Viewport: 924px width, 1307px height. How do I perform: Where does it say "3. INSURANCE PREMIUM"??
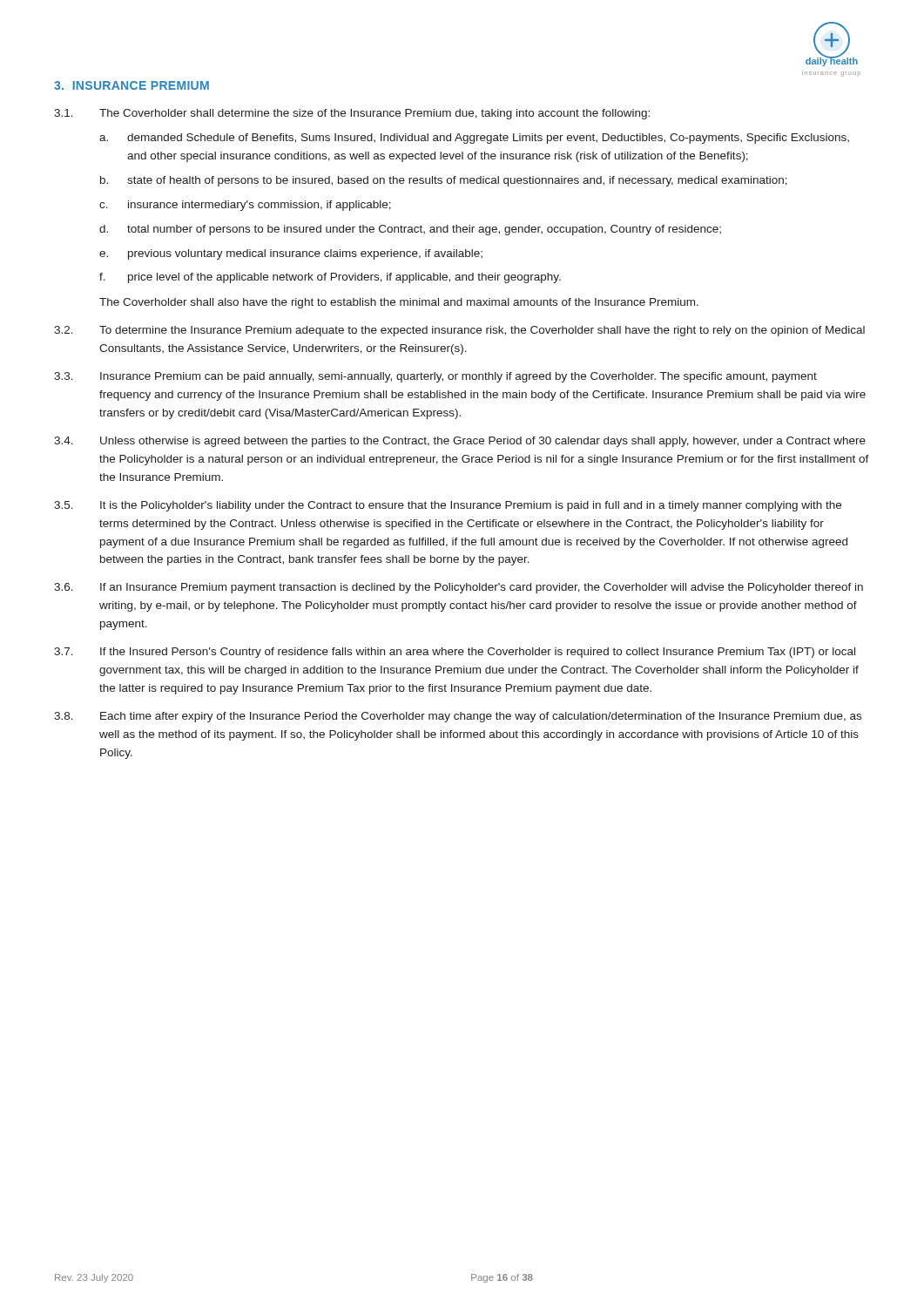coord(132,85)
